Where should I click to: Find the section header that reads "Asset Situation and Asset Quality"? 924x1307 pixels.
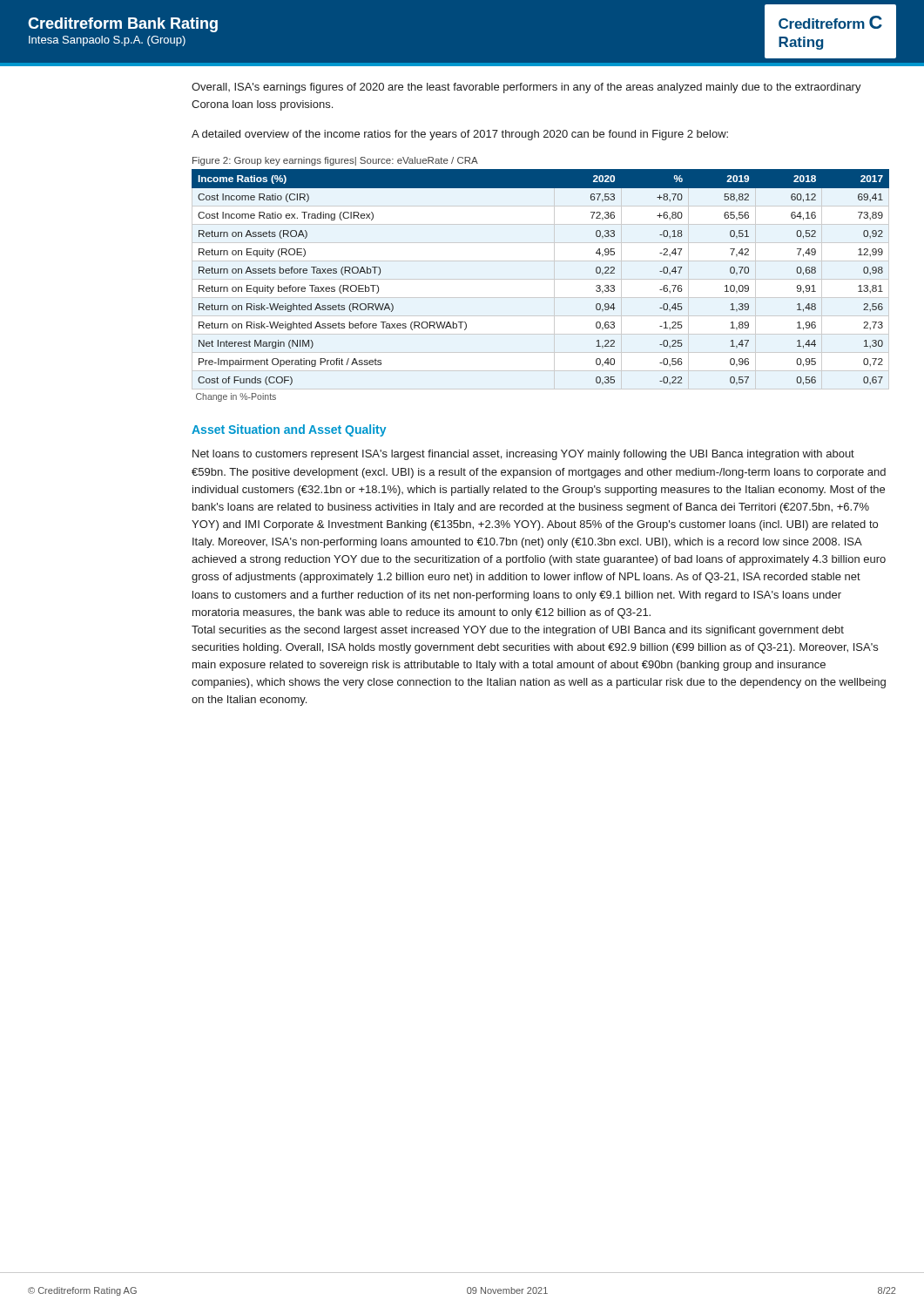pos(289,430)
